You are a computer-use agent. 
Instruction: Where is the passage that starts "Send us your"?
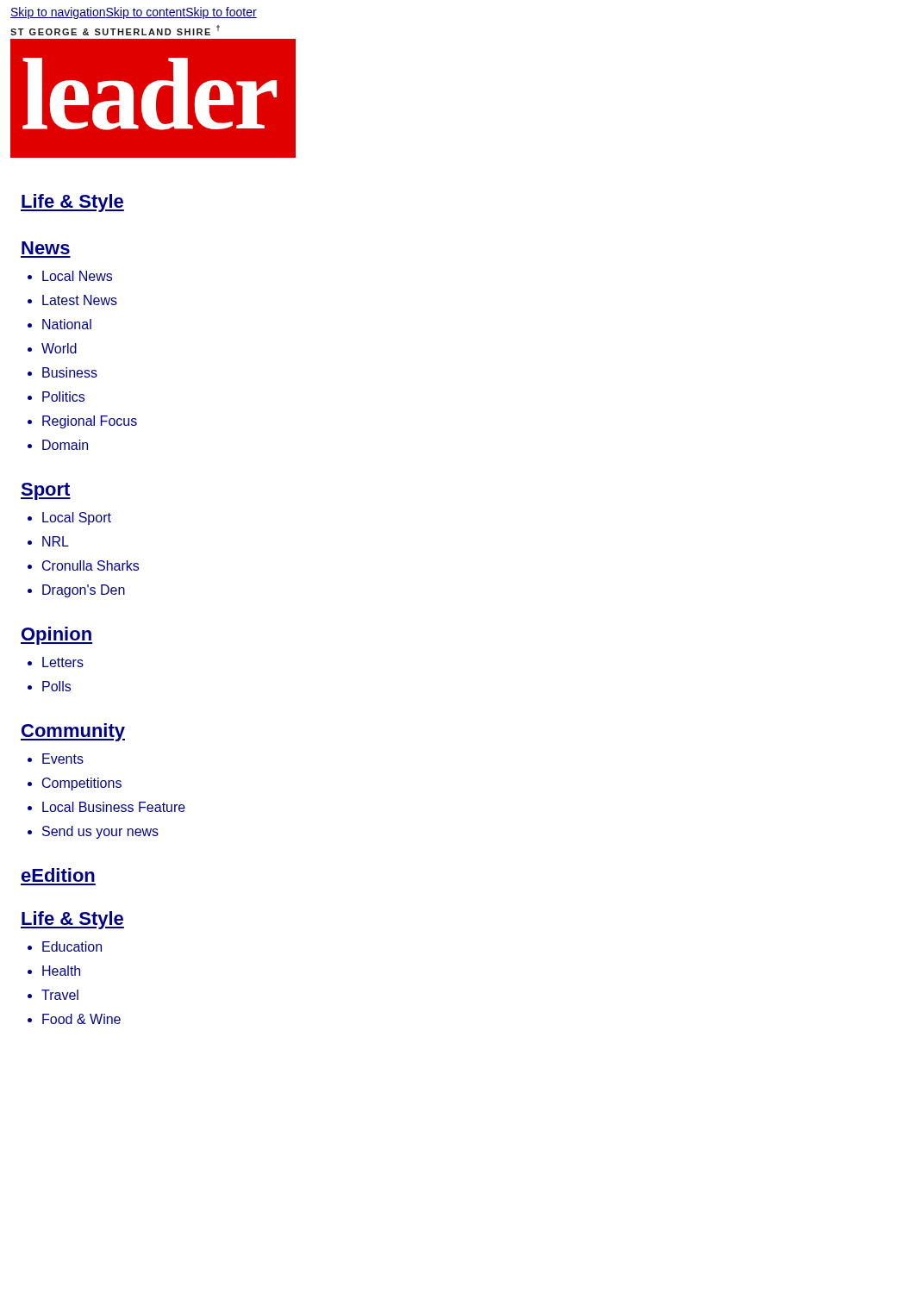point(100,832)
